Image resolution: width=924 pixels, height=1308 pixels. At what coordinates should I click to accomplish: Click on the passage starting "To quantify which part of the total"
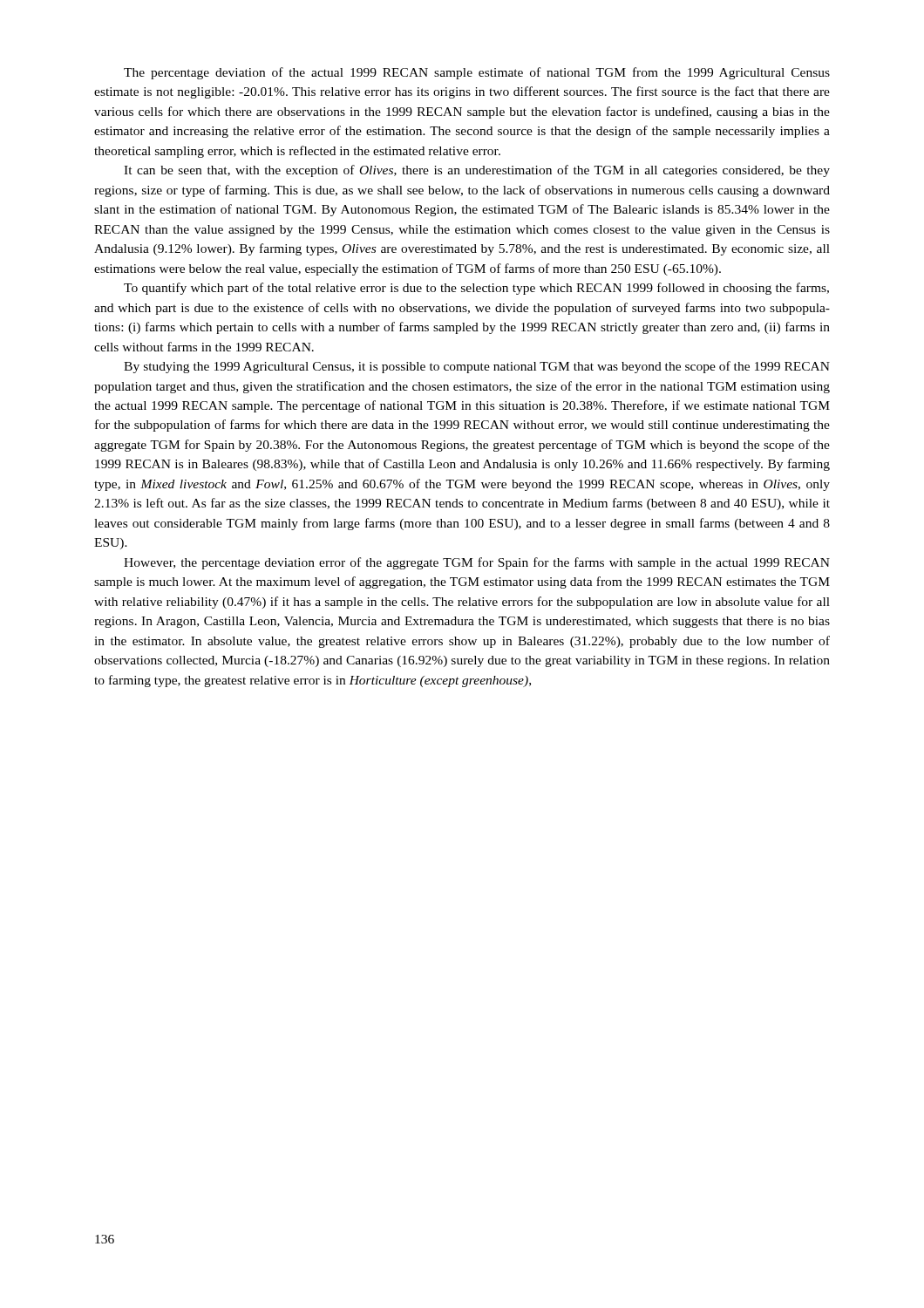tap(462, 318)
